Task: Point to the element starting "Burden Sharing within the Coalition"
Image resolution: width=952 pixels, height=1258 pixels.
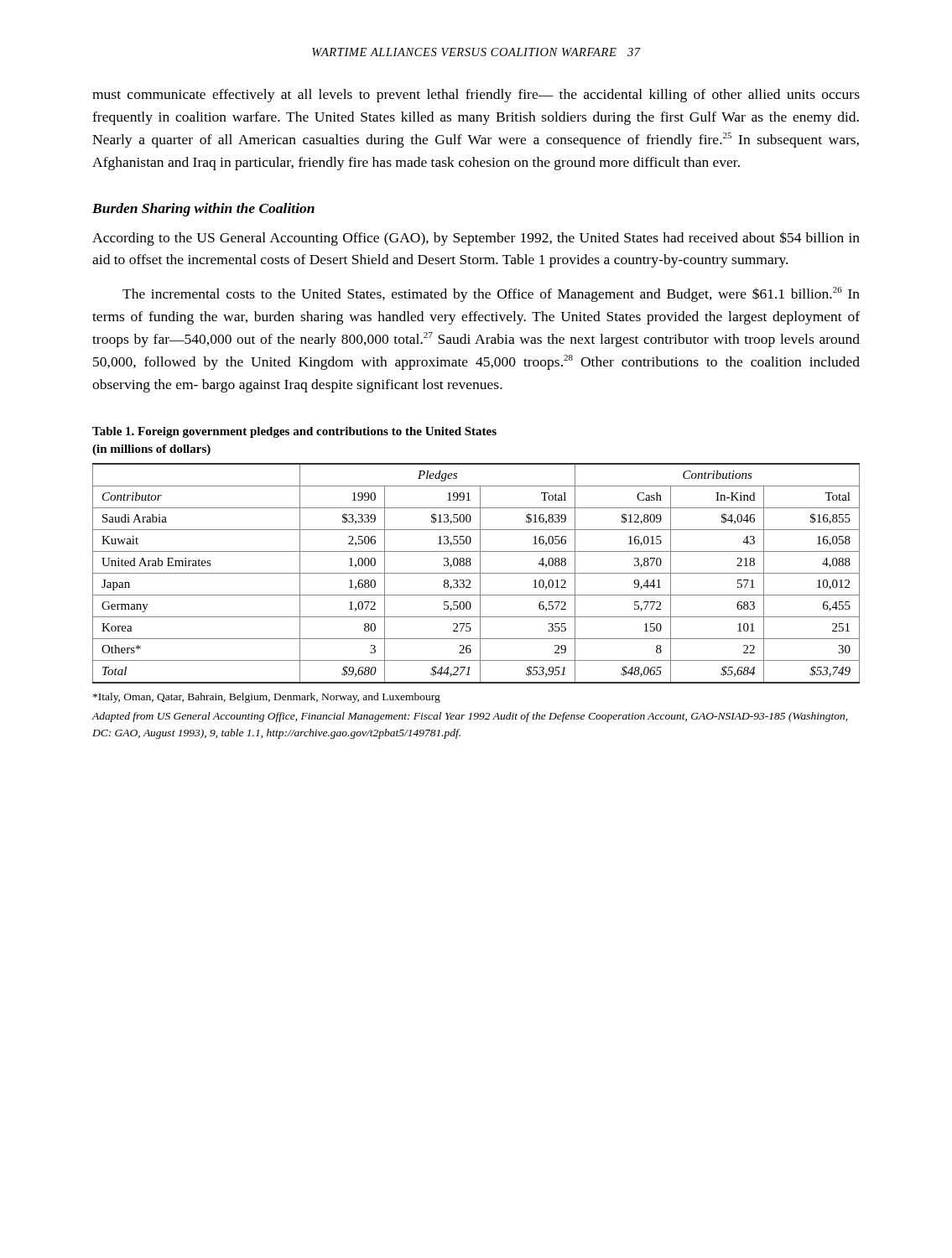Action: tap(204, 208)
